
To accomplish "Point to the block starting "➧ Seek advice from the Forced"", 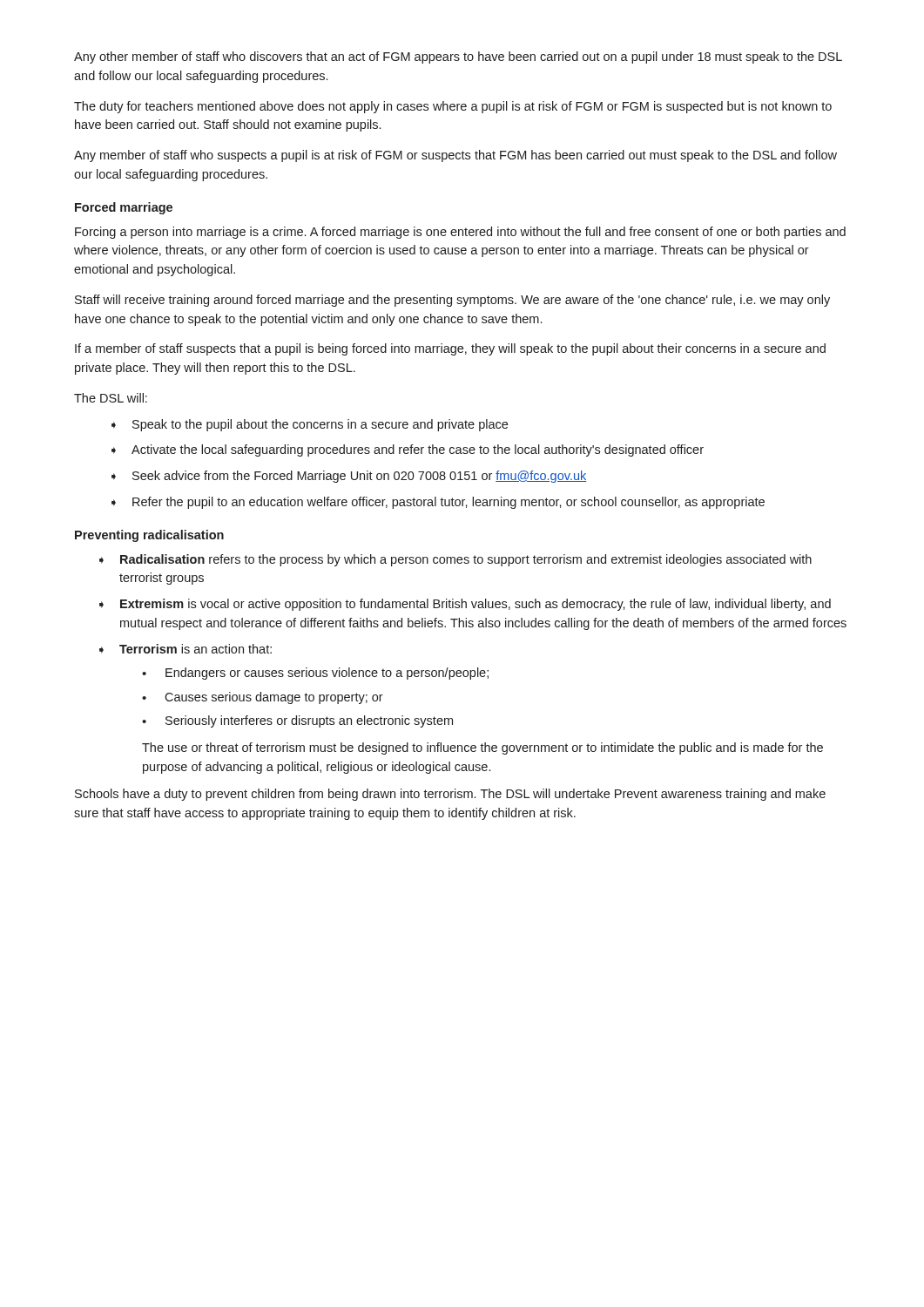I will pyautogui.click(x=479, y=476).
